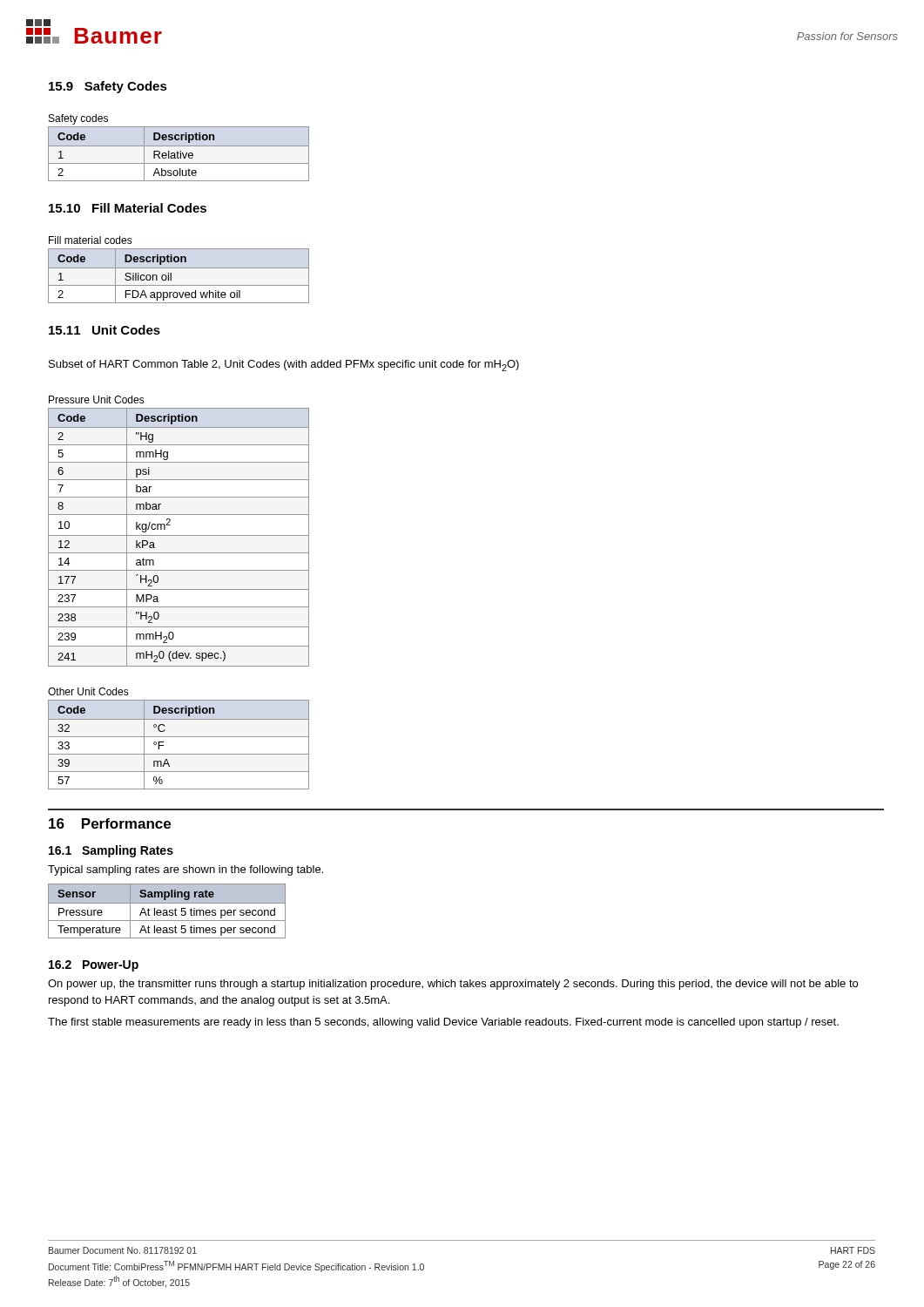Locate the text block starting "Safety codes"
Screen dimensions: 1307x924
[x=78, y=118]
